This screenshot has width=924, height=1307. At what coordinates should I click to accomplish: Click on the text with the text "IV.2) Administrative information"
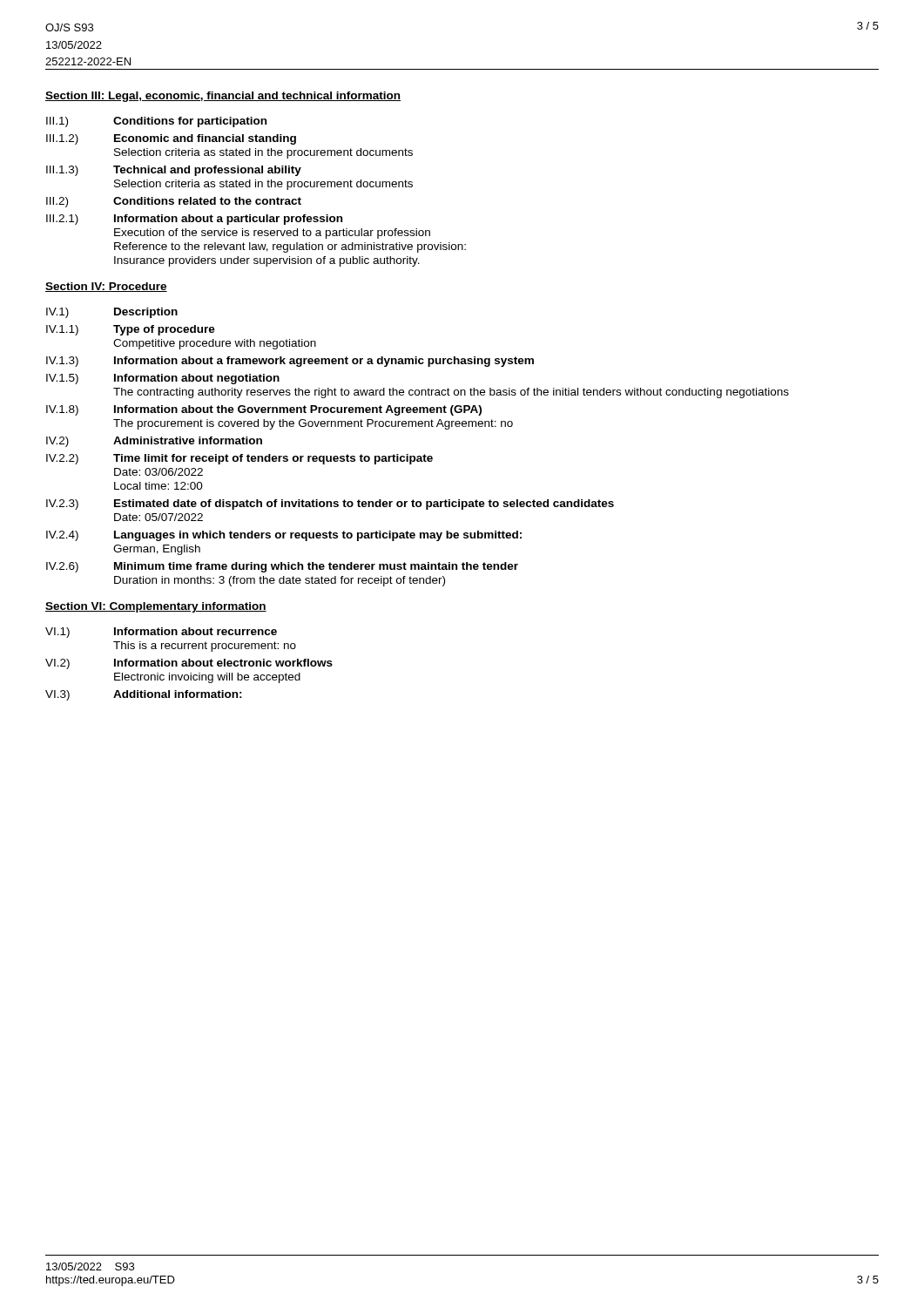[x=154, y=442]
